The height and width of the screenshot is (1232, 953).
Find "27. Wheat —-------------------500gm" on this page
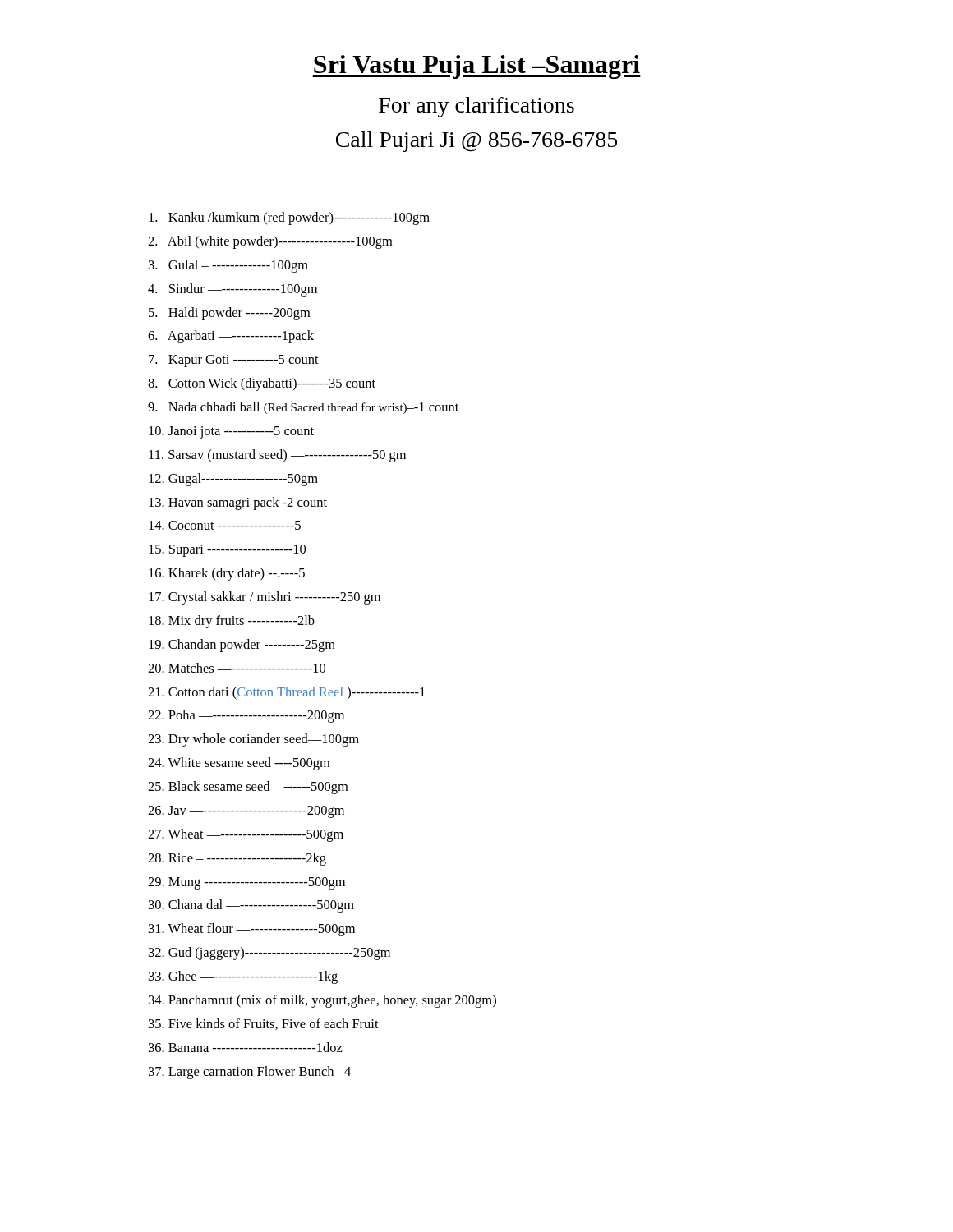246,834
